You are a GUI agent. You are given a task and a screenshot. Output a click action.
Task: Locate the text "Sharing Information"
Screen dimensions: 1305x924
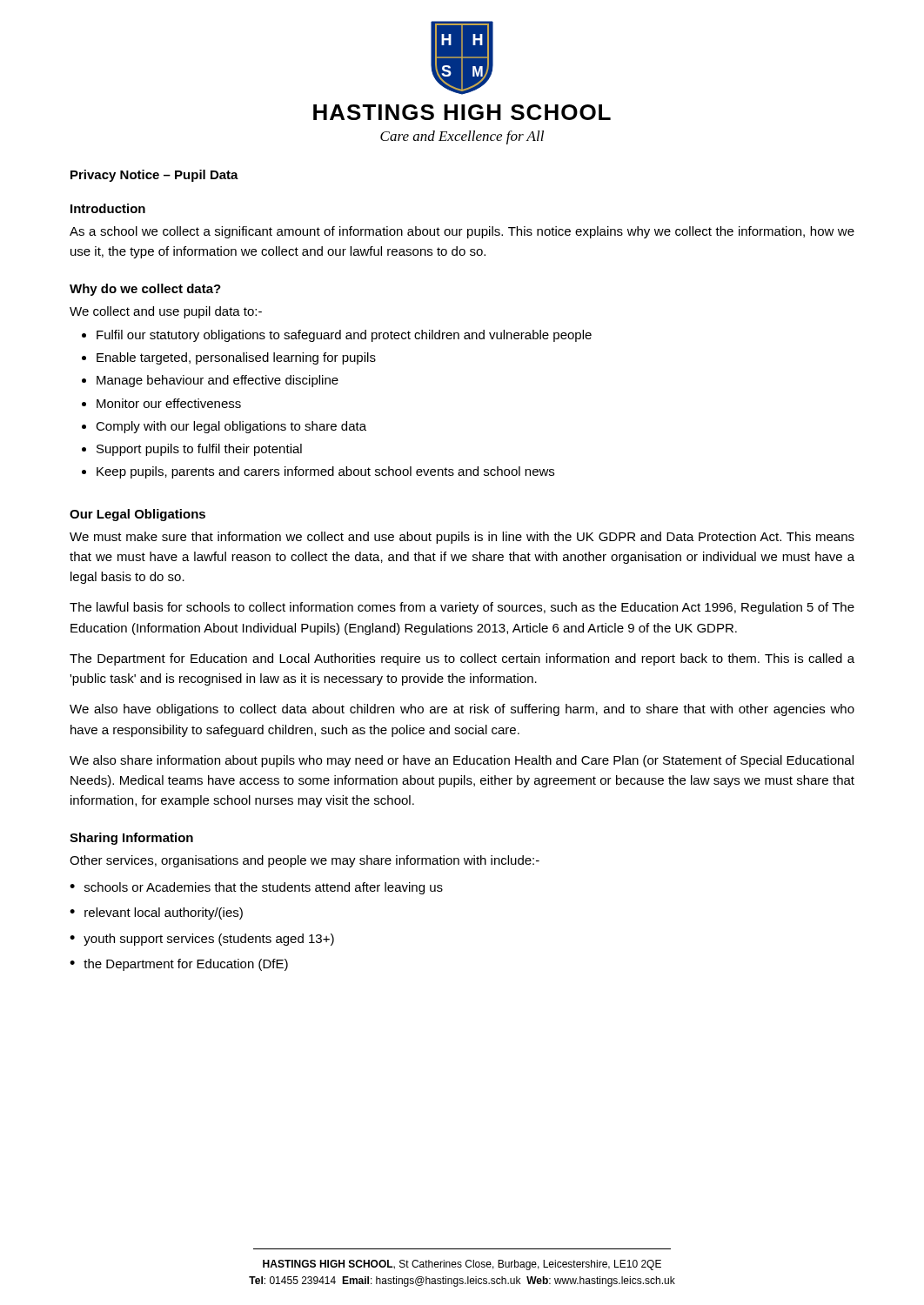(x=132, y=837)
